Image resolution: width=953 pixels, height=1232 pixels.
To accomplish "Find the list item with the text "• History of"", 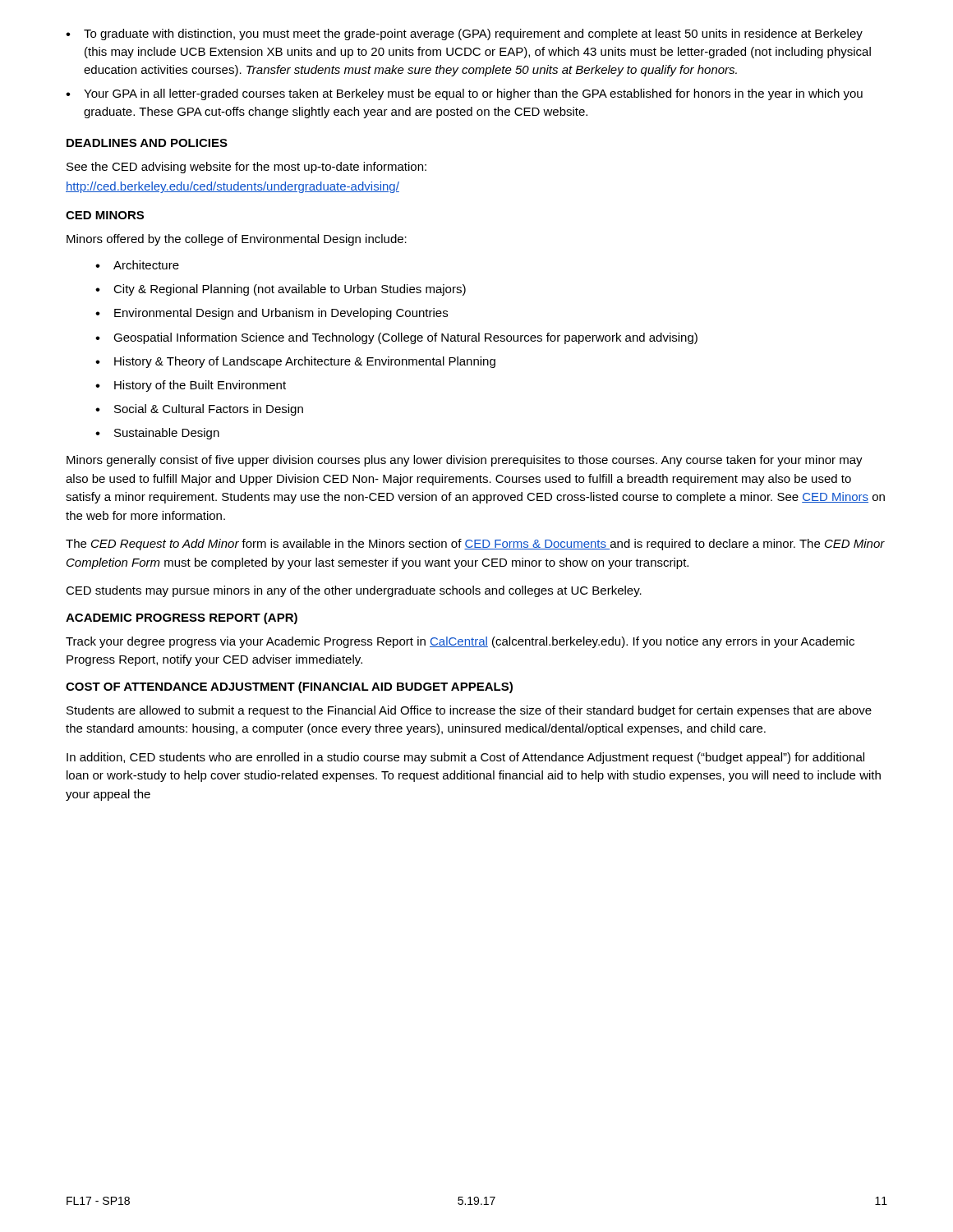I will point(191,386).
